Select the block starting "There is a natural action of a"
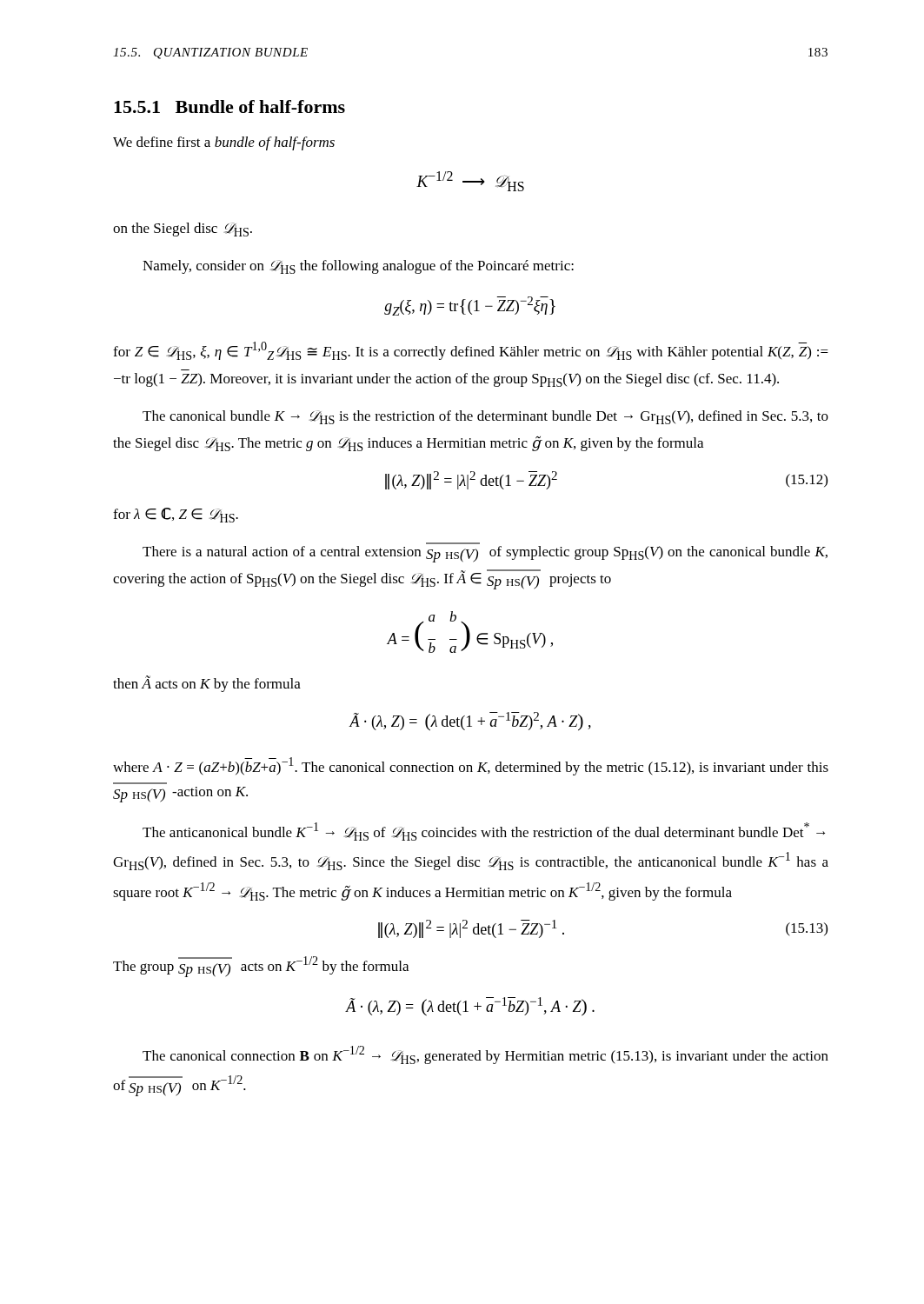 tap(471, 567)
